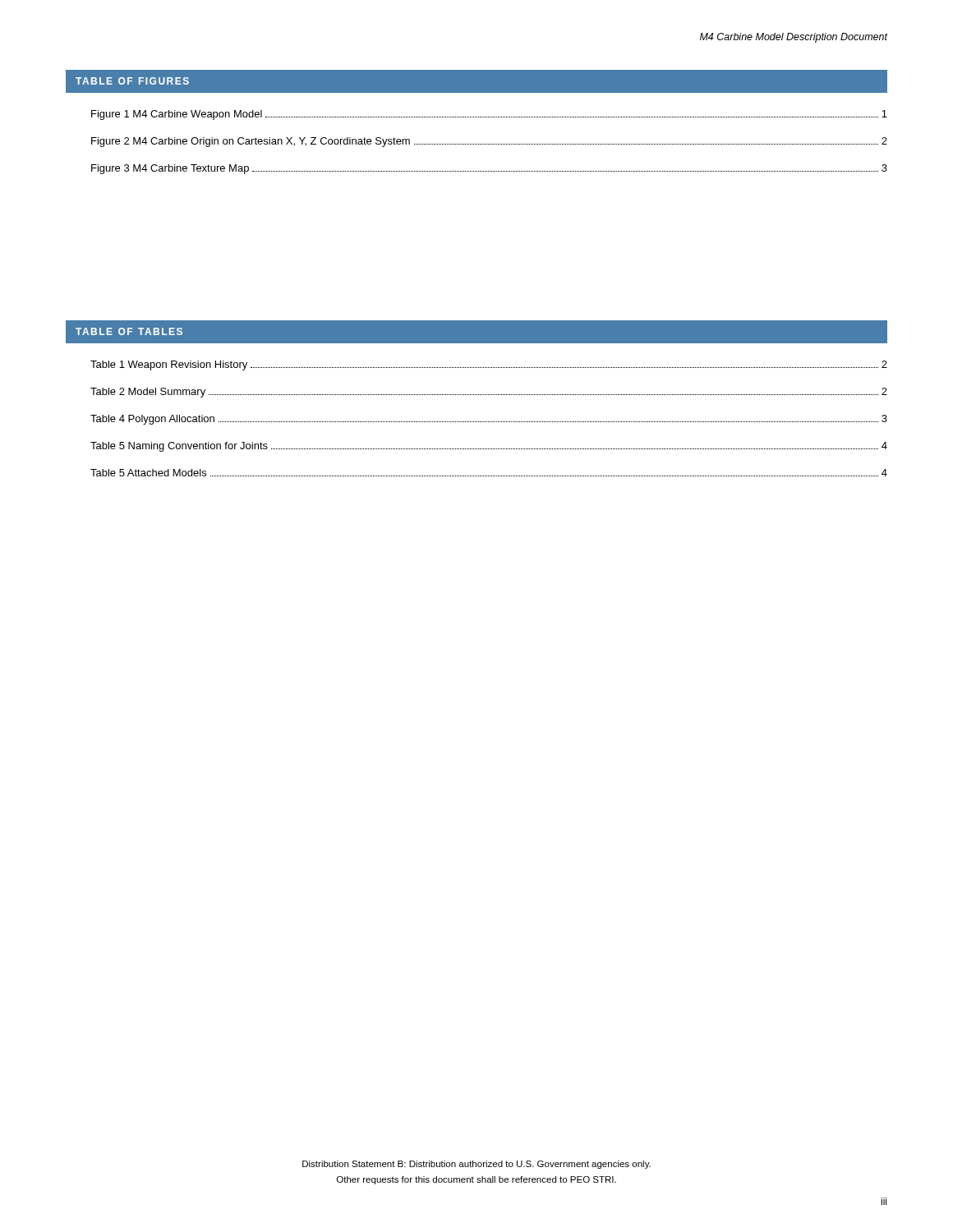Viewport: 953px width, 1232px height.
Task: Select the list item with the text "Table 5 Attached Models 4"
Action: 489,473
